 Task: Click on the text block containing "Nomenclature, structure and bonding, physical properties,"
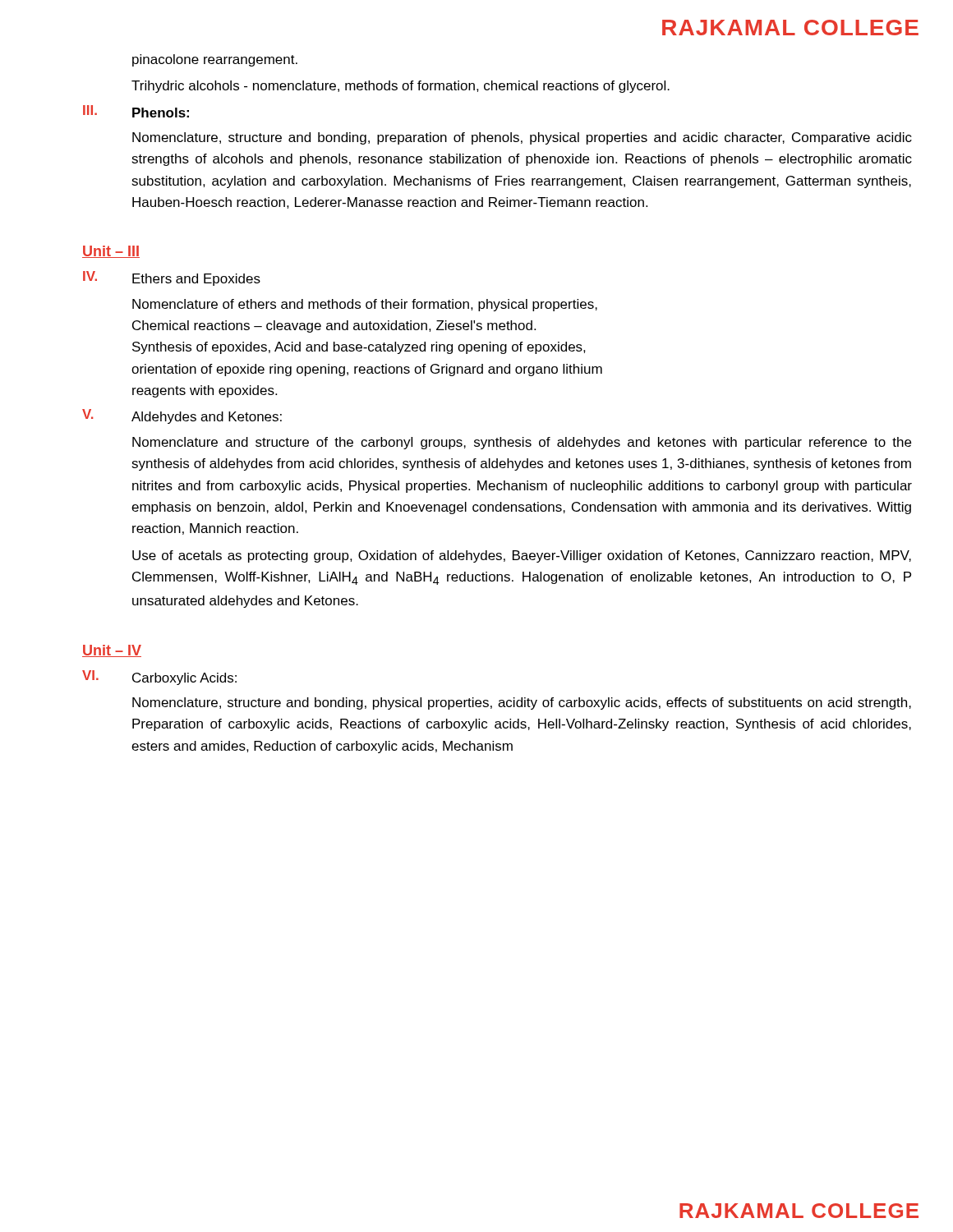(x=522, y=724)
